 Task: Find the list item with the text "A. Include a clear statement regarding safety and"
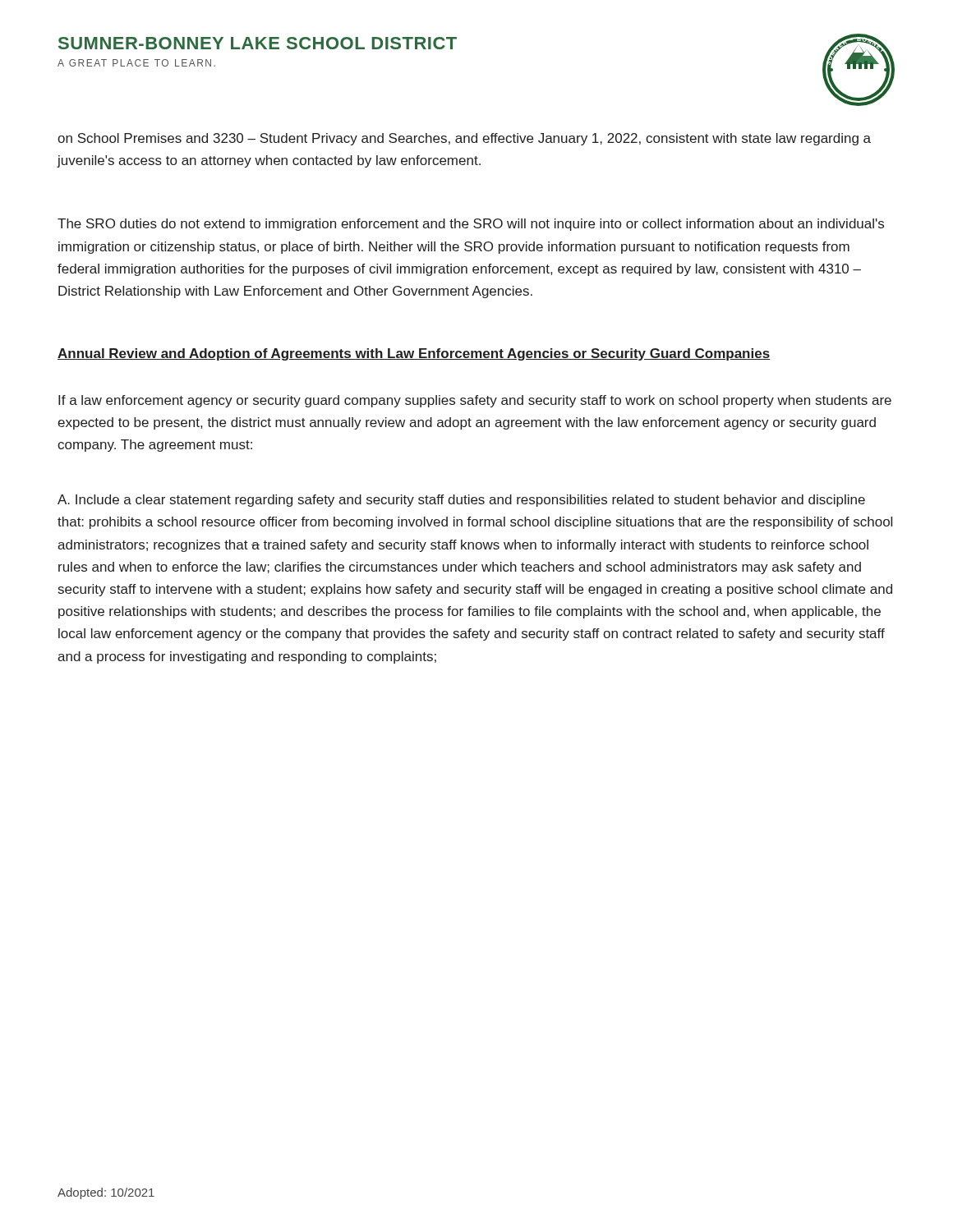coord(475,578)
